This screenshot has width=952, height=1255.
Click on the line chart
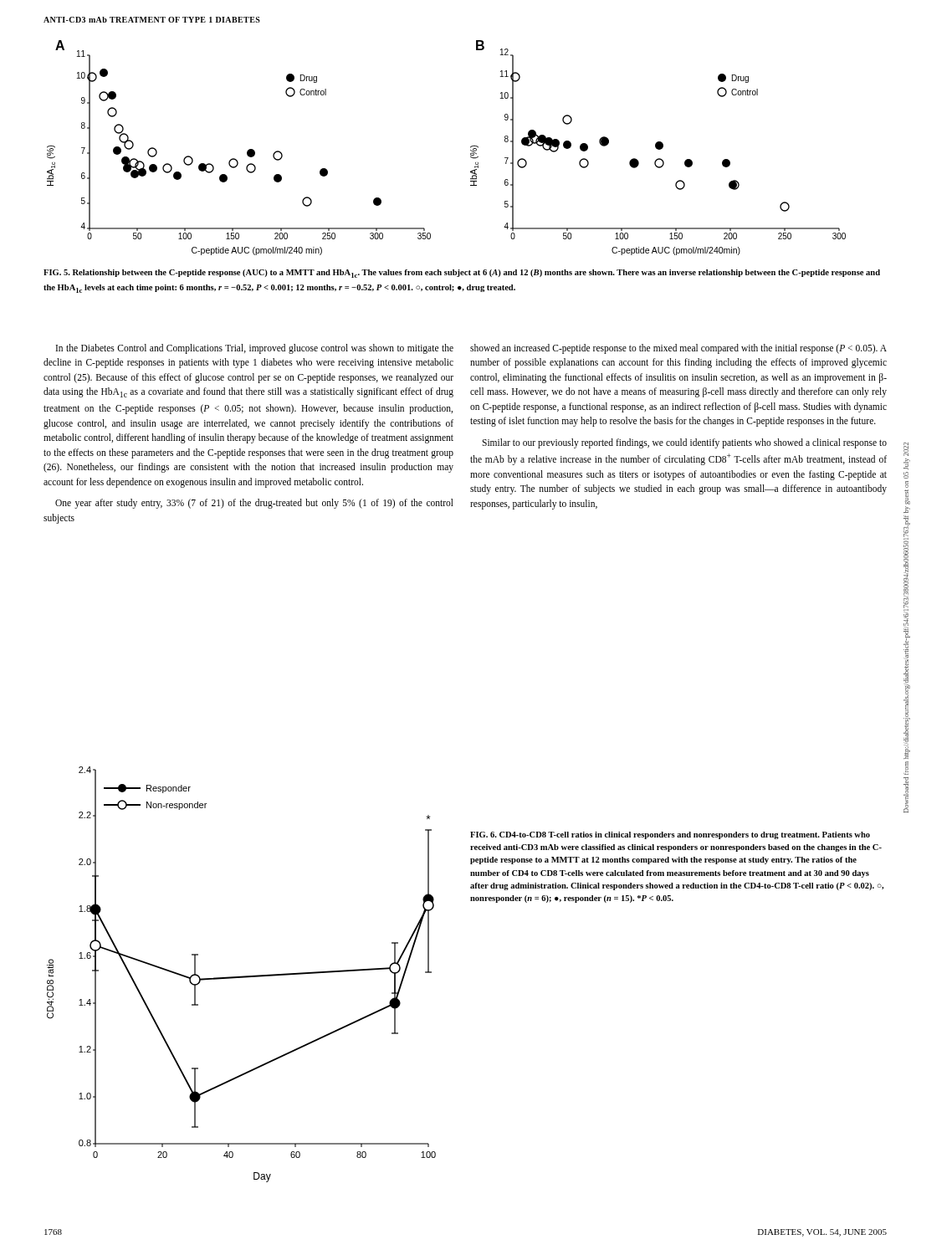248,976
